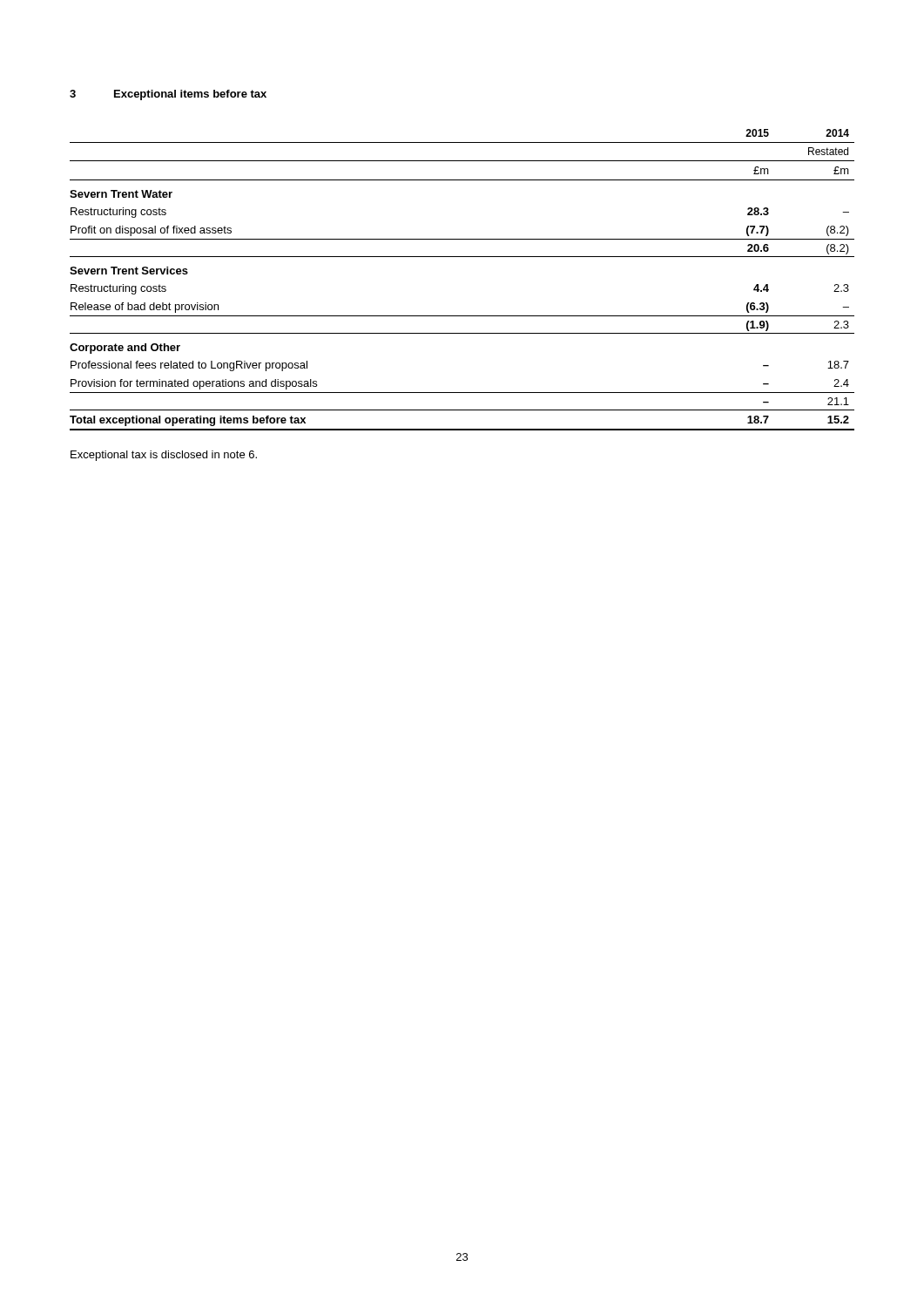Screen dimensions: 1307x924
Task: Select the table
Action: [x=462, y=277]
